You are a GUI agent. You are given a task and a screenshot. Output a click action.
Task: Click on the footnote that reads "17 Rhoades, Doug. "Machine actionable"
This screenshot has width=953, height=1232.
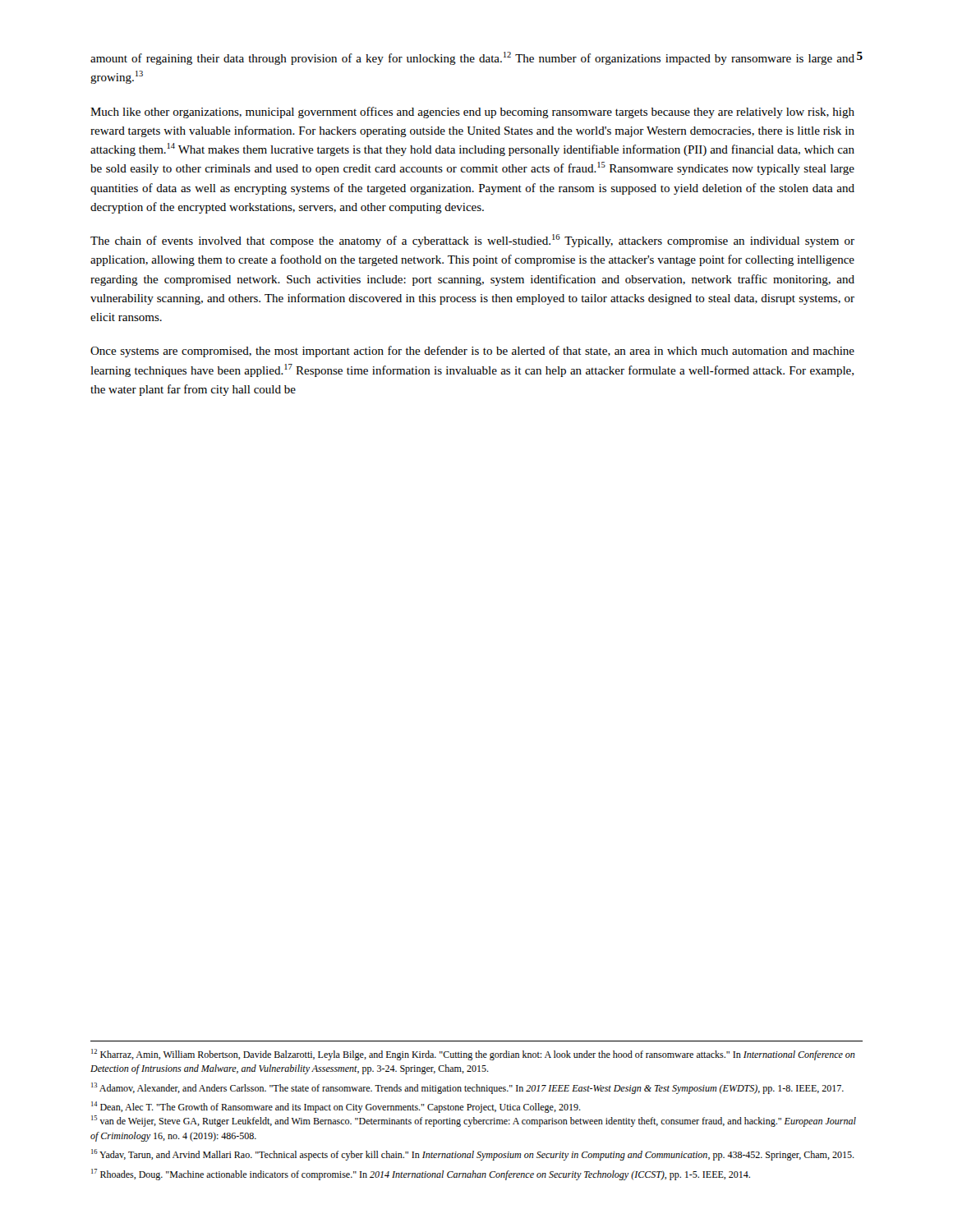coord(421,1174)
